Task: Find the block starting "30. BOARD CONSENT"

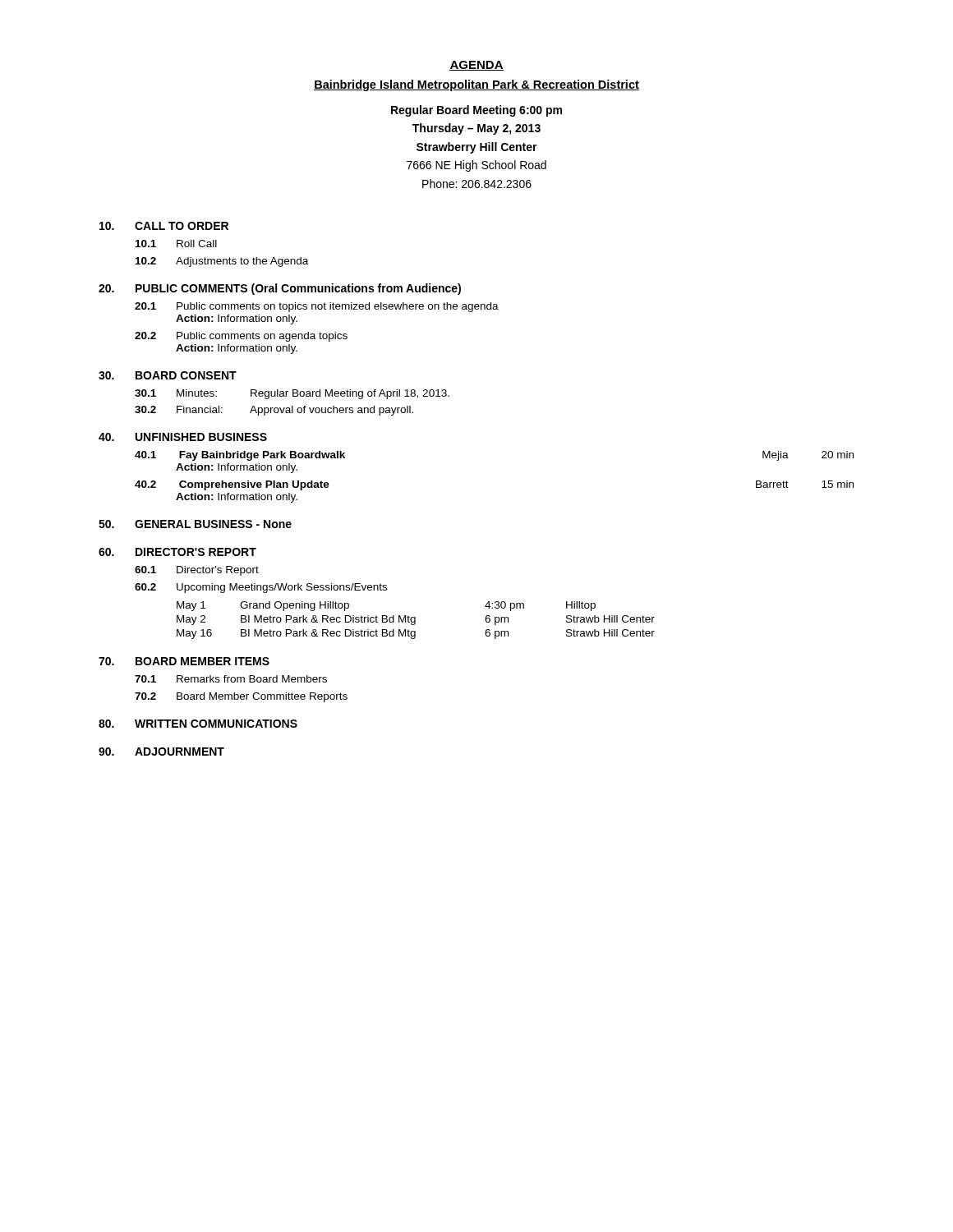Action: 167,375
